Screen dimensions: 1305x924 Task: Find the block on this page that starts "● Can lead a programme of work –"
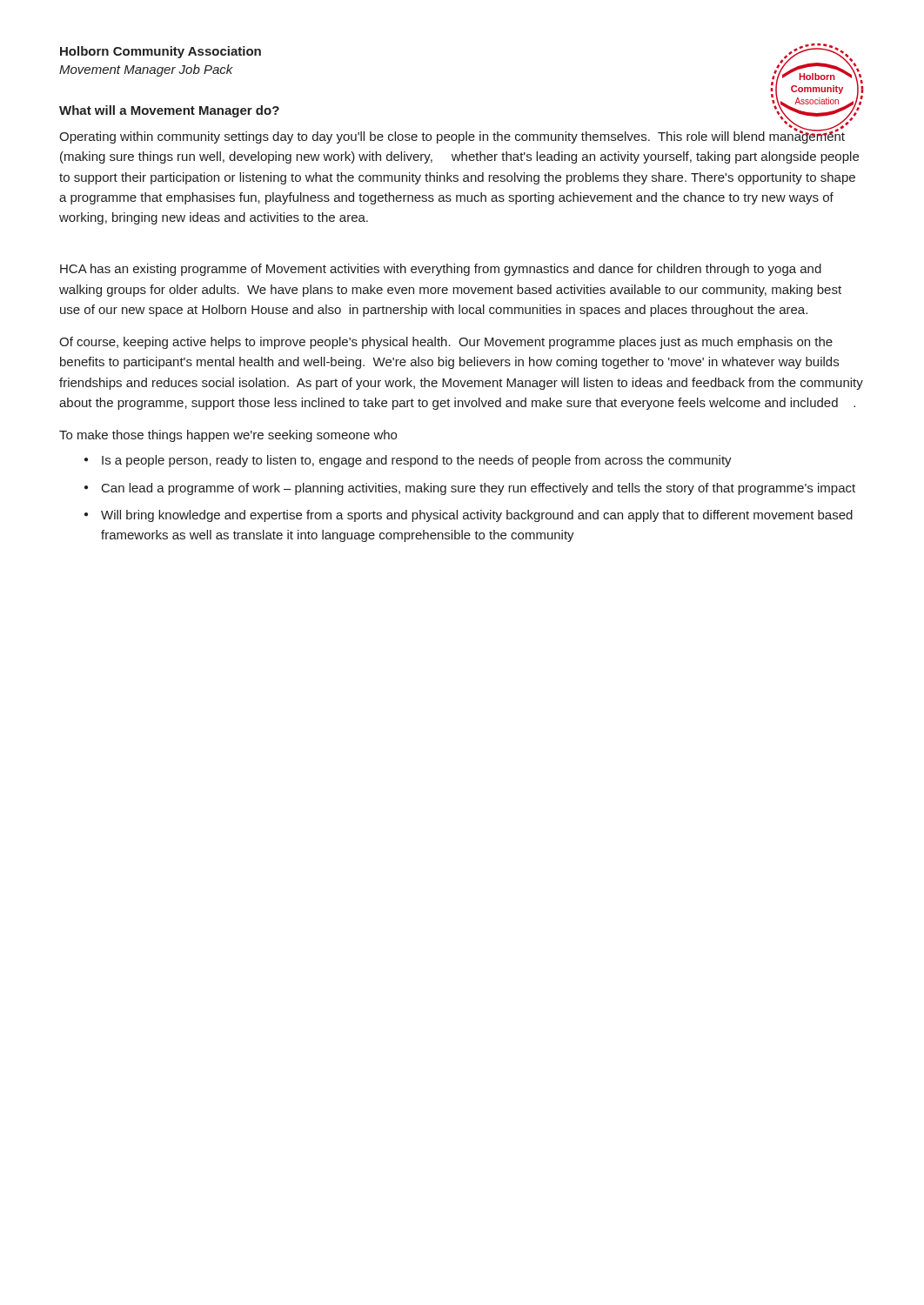click(x=474, y=487)
